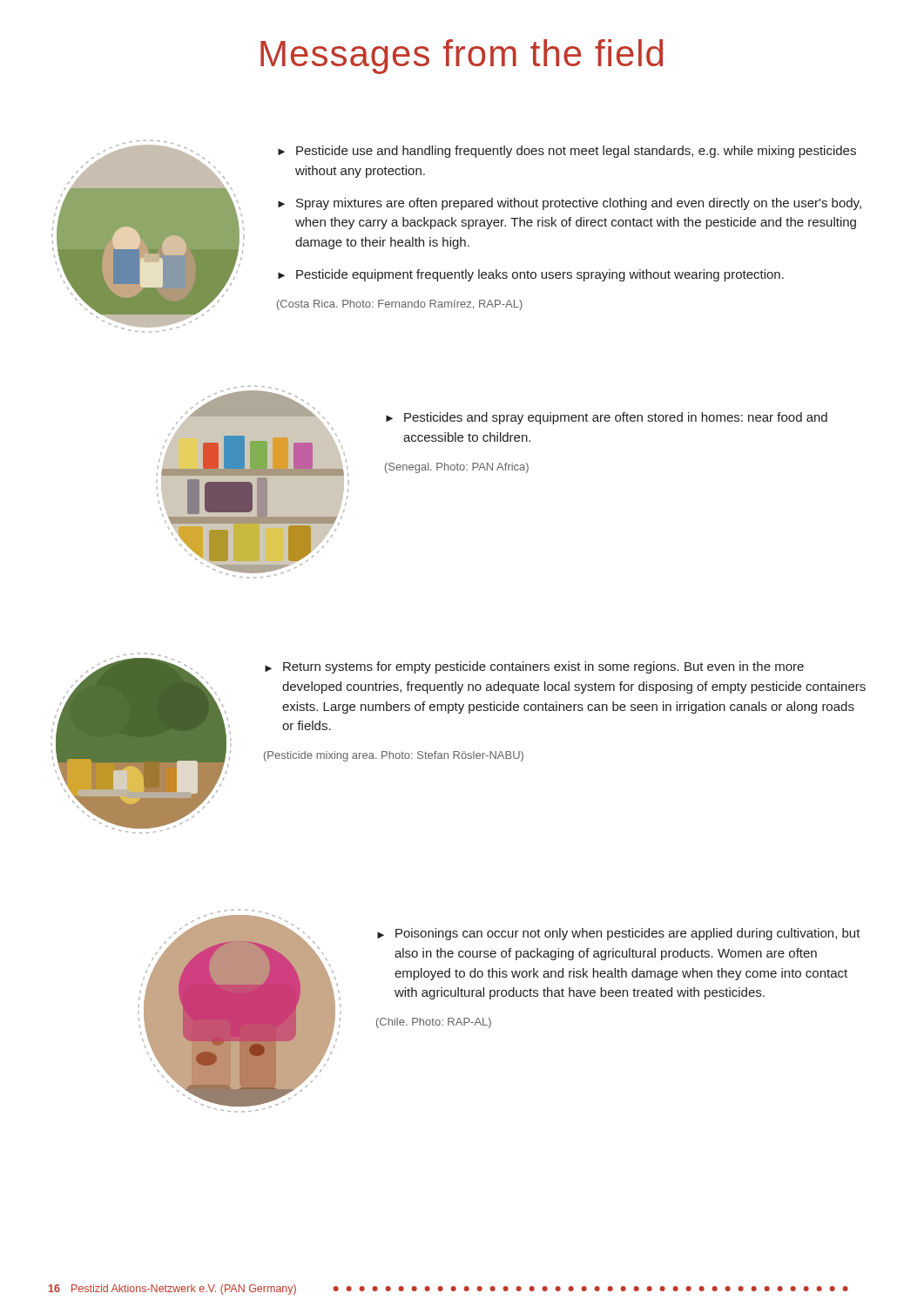Locate the list item with the text "► Pesticide use and handling frequently does"
The height and width of the screenshot is (1307, 924).
571,161
